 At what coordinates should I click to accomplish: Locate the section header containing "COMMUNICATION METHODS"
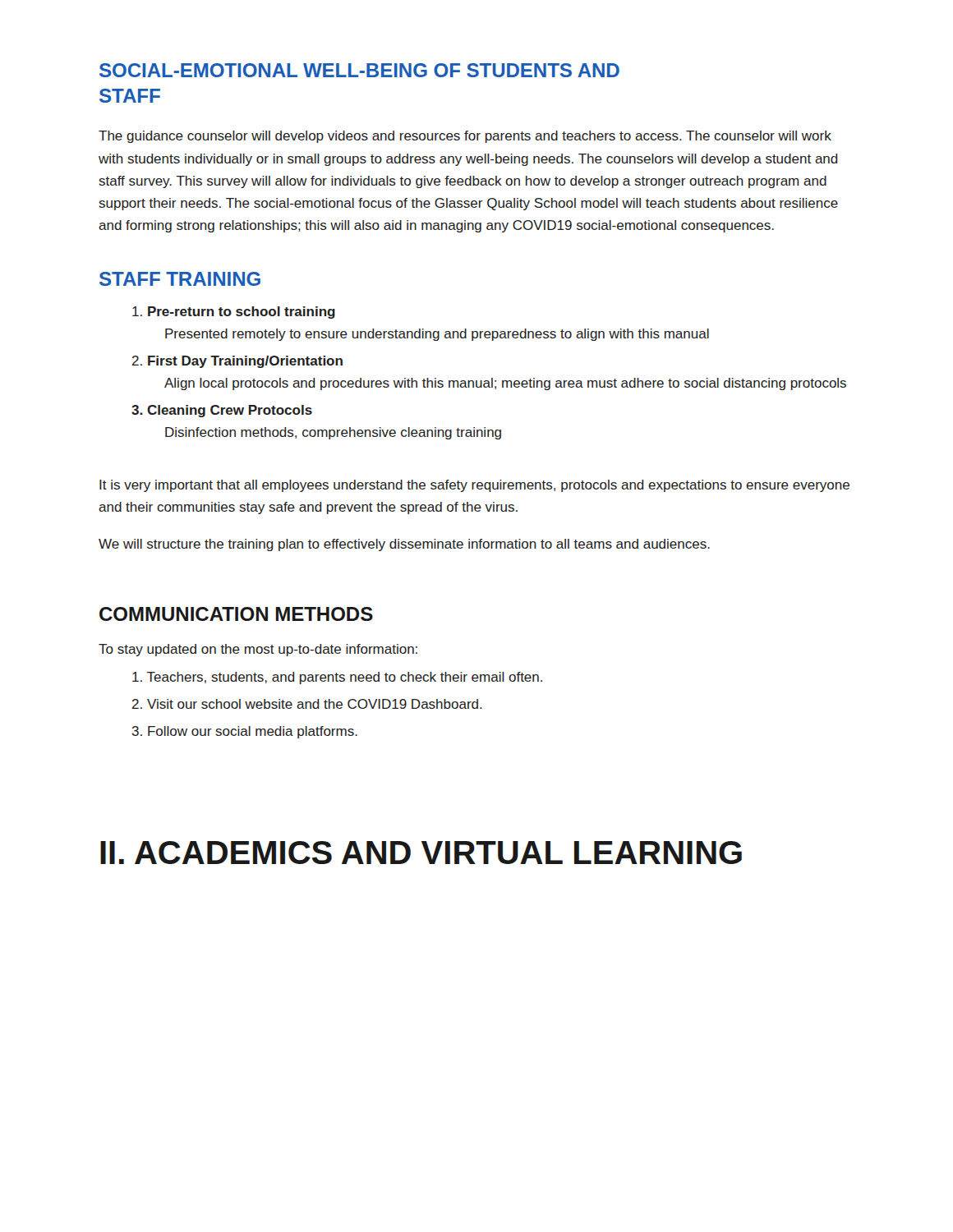click(236, 614)
